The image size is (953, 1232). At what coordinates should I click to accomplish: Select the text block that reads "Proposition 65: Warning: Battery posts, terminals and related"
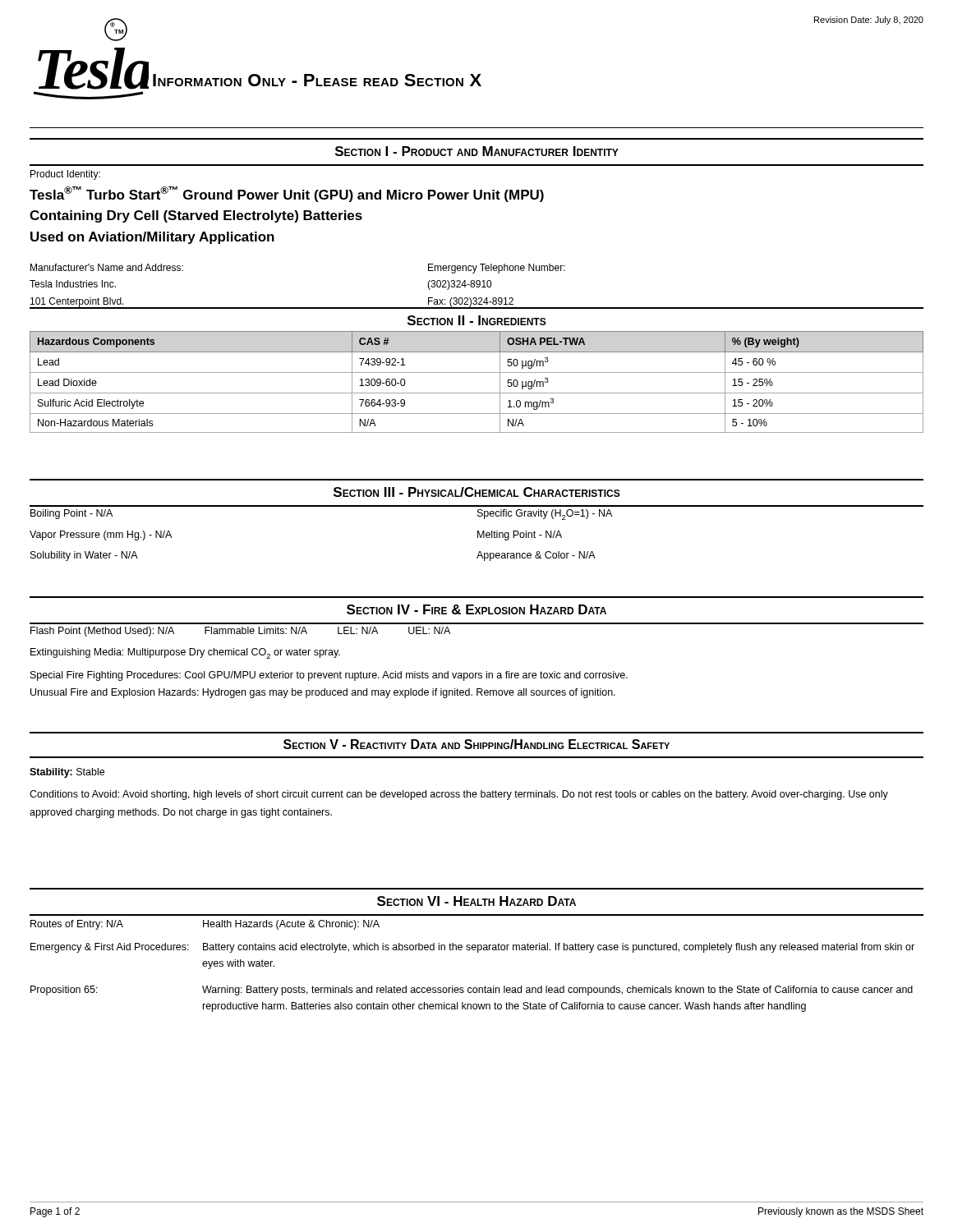pos(476,998)
